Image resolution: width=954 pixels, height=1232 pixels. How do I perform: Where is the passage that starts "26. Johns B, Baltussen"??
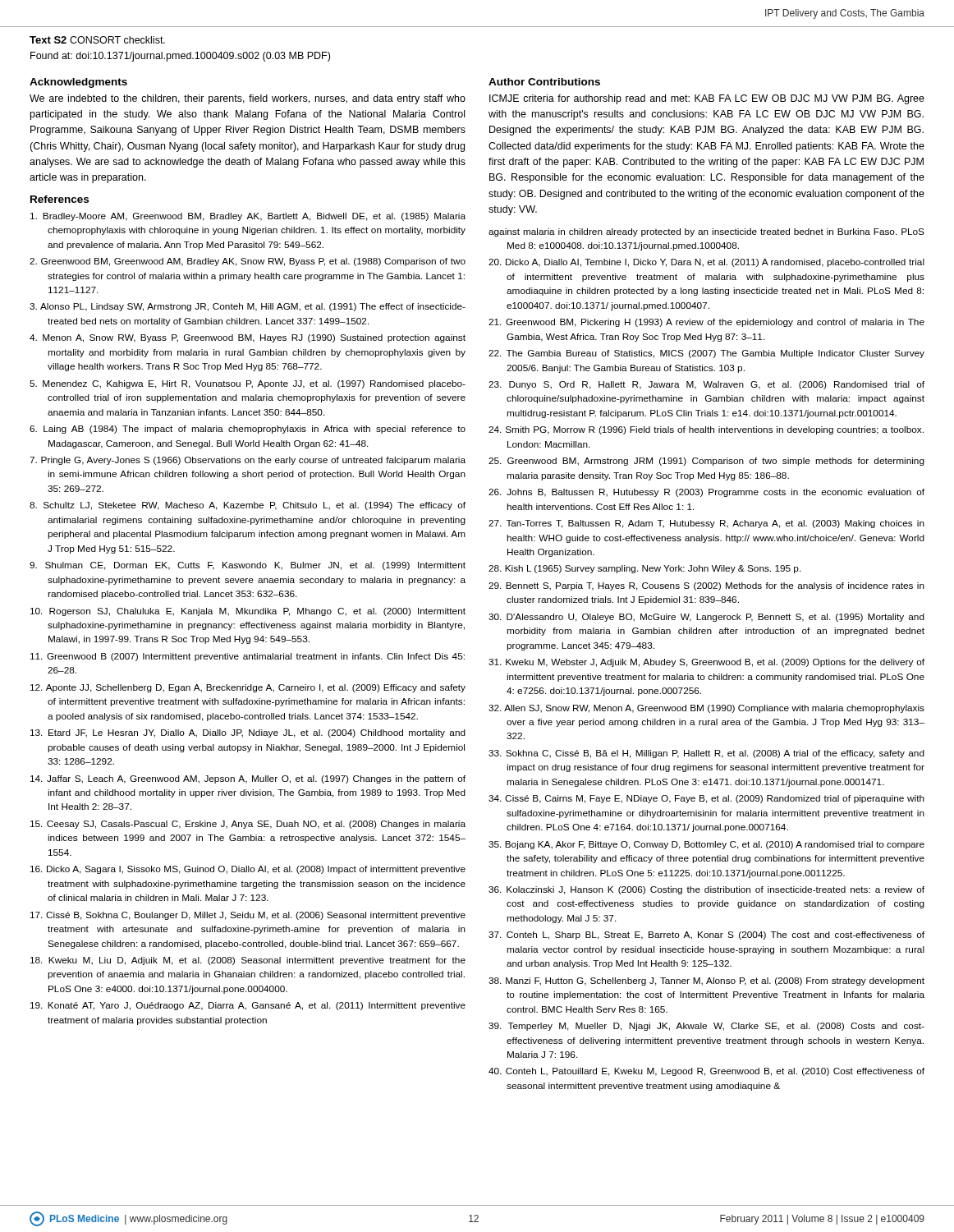(x=706, y=499)
